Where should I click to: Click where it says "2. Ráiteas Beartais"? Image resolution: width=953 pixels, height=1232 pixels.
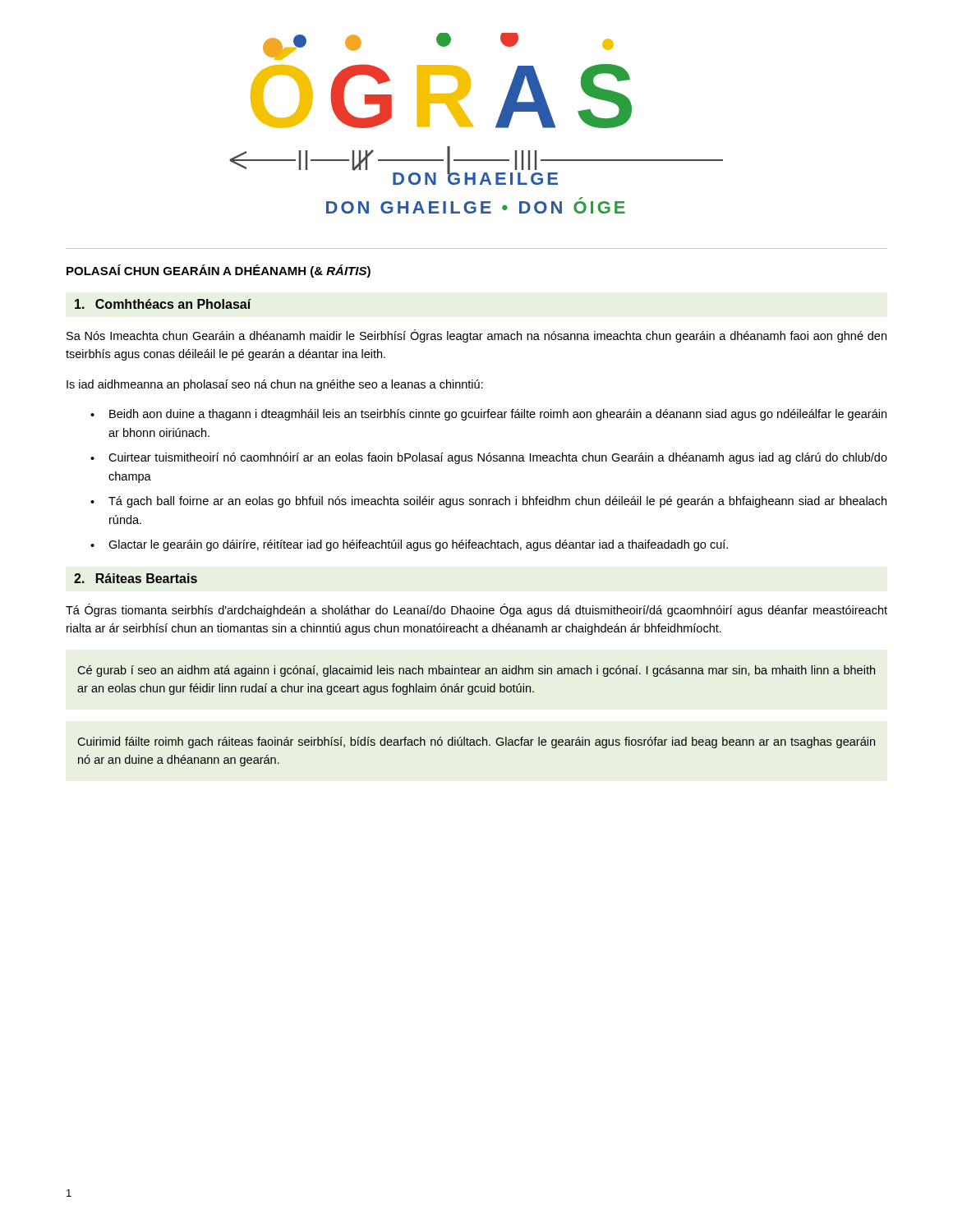point(136,578)
